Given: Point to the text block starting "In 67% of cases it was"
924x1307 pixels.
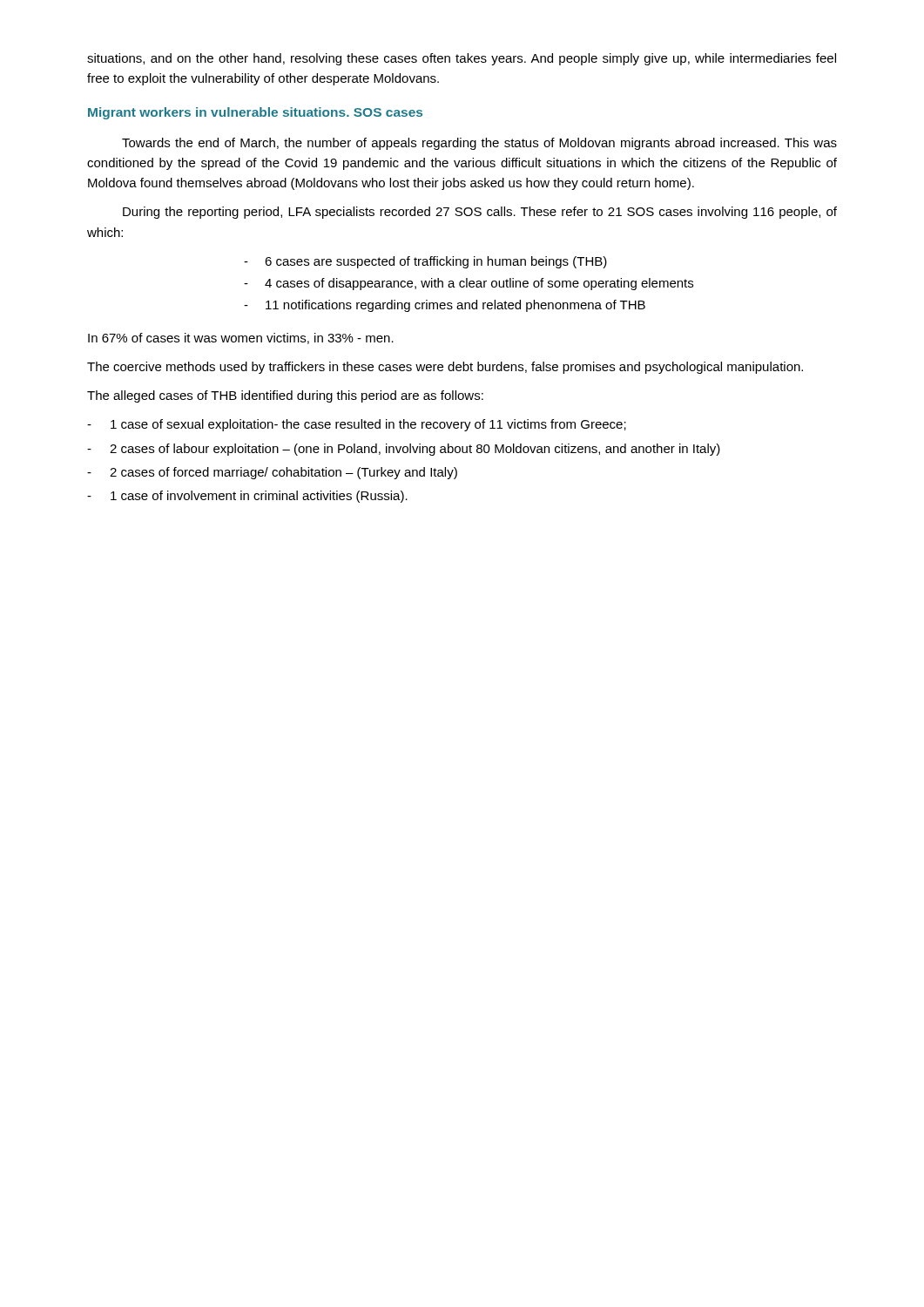Looking at the screenshot, I should pyautogui.click(x=241, y=337).
